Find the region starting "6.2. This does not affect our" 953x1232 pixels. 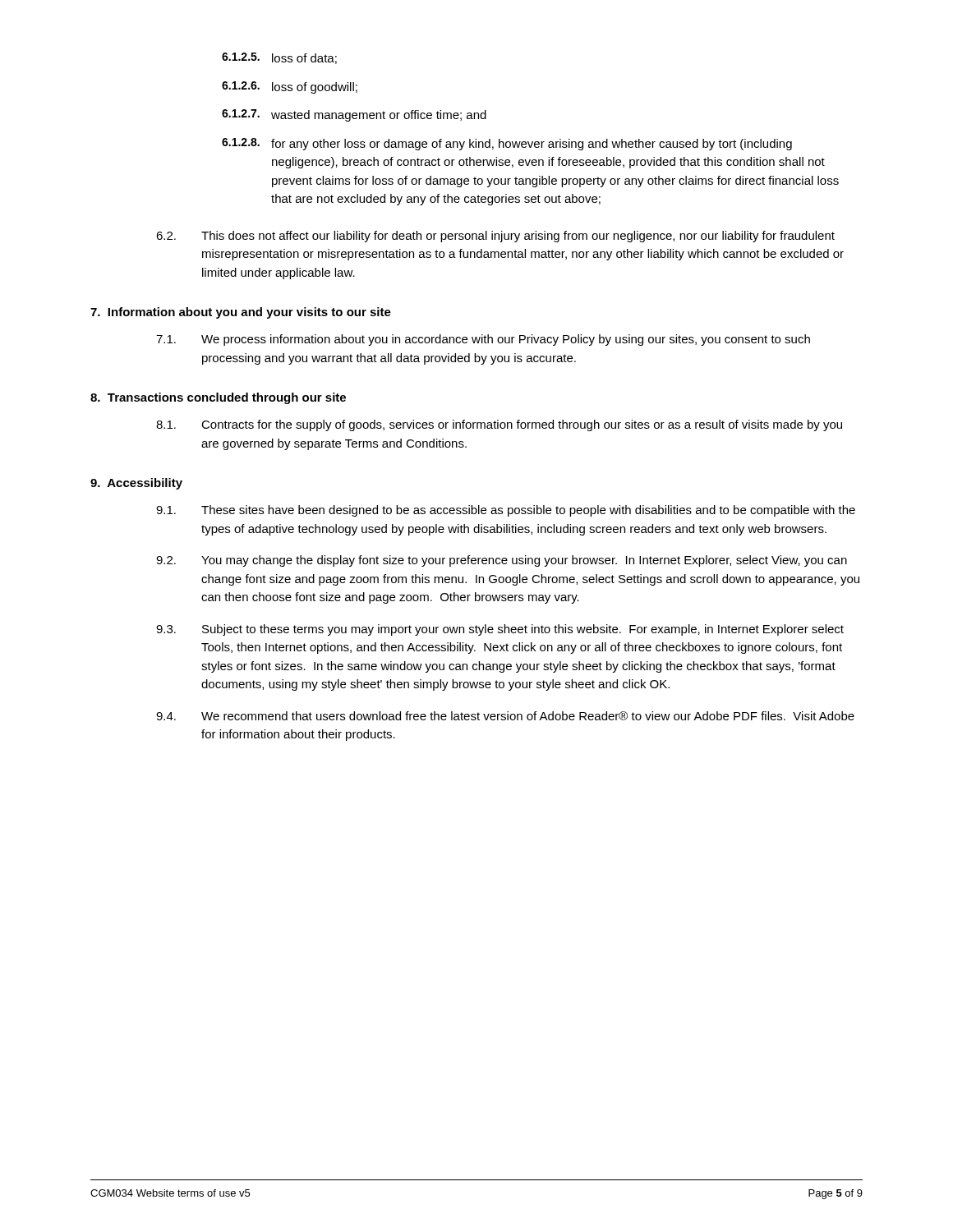click(509, 254)
